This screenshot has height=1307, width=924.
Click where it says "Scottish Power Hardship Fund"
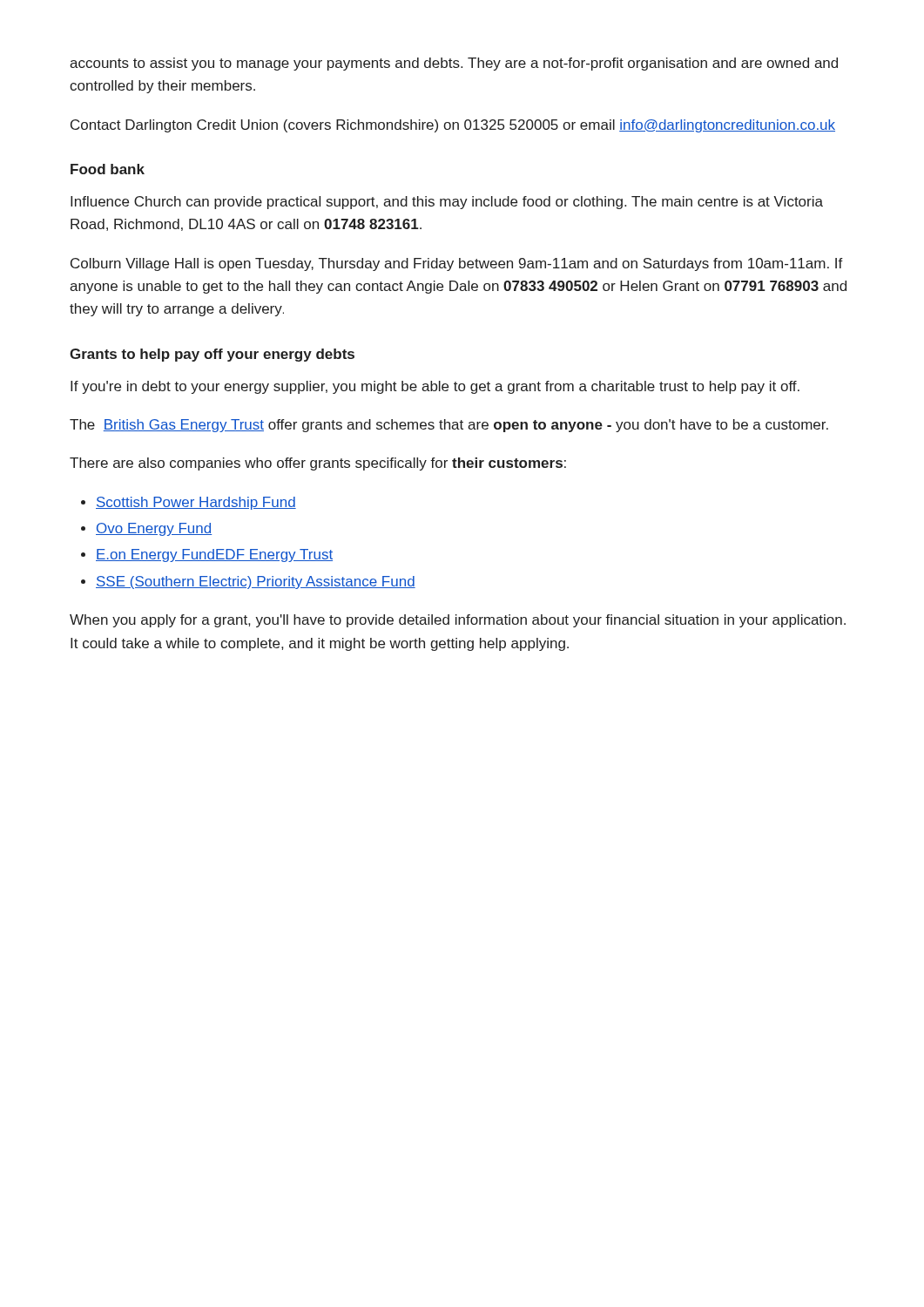[196, 502]
